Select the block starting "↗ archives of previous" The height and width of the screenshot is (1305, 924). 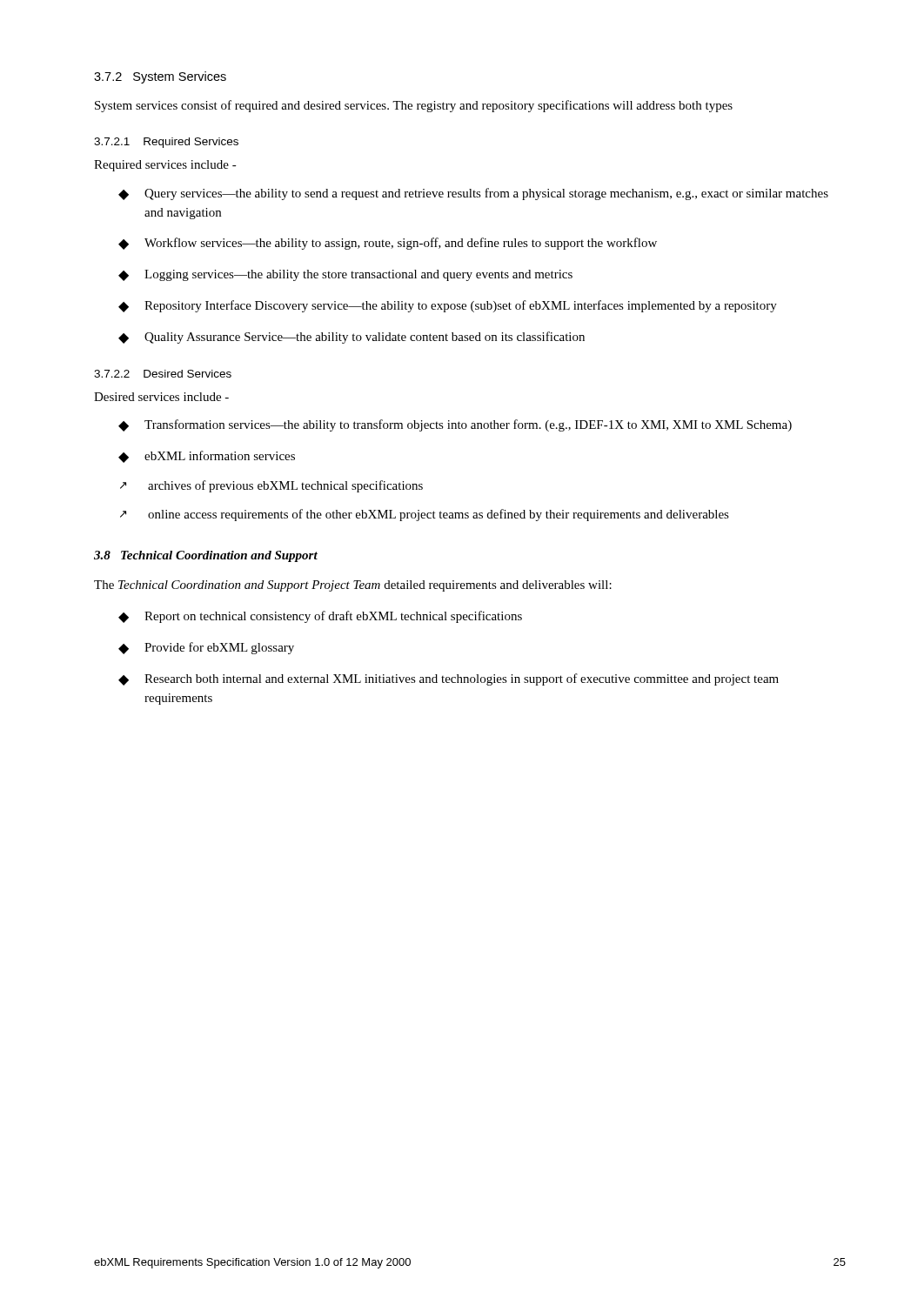(x=271, y=486)
